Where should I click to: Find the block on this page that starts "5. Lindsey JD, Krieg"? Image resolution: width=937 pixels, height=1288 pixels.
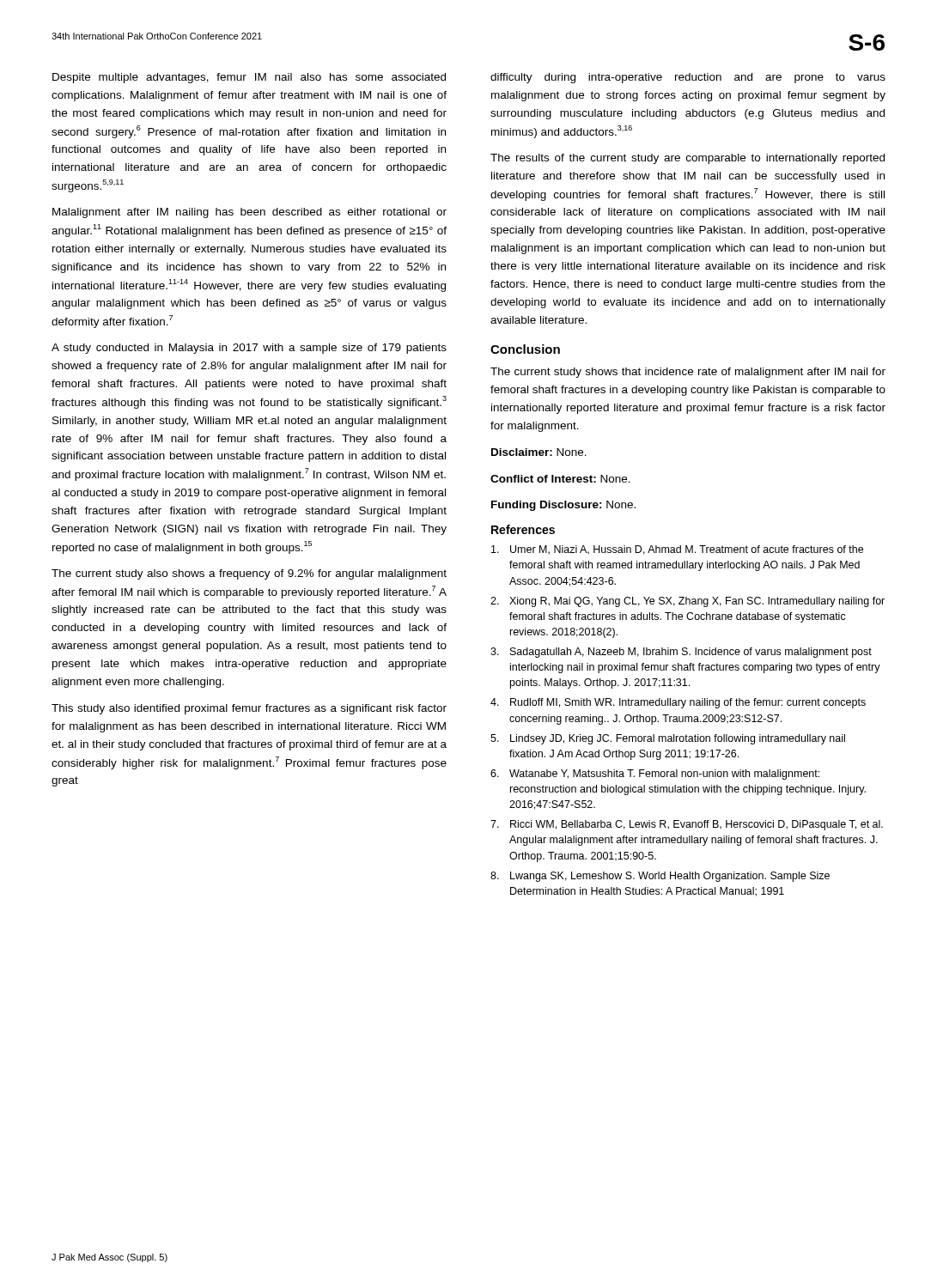[688, 746]
